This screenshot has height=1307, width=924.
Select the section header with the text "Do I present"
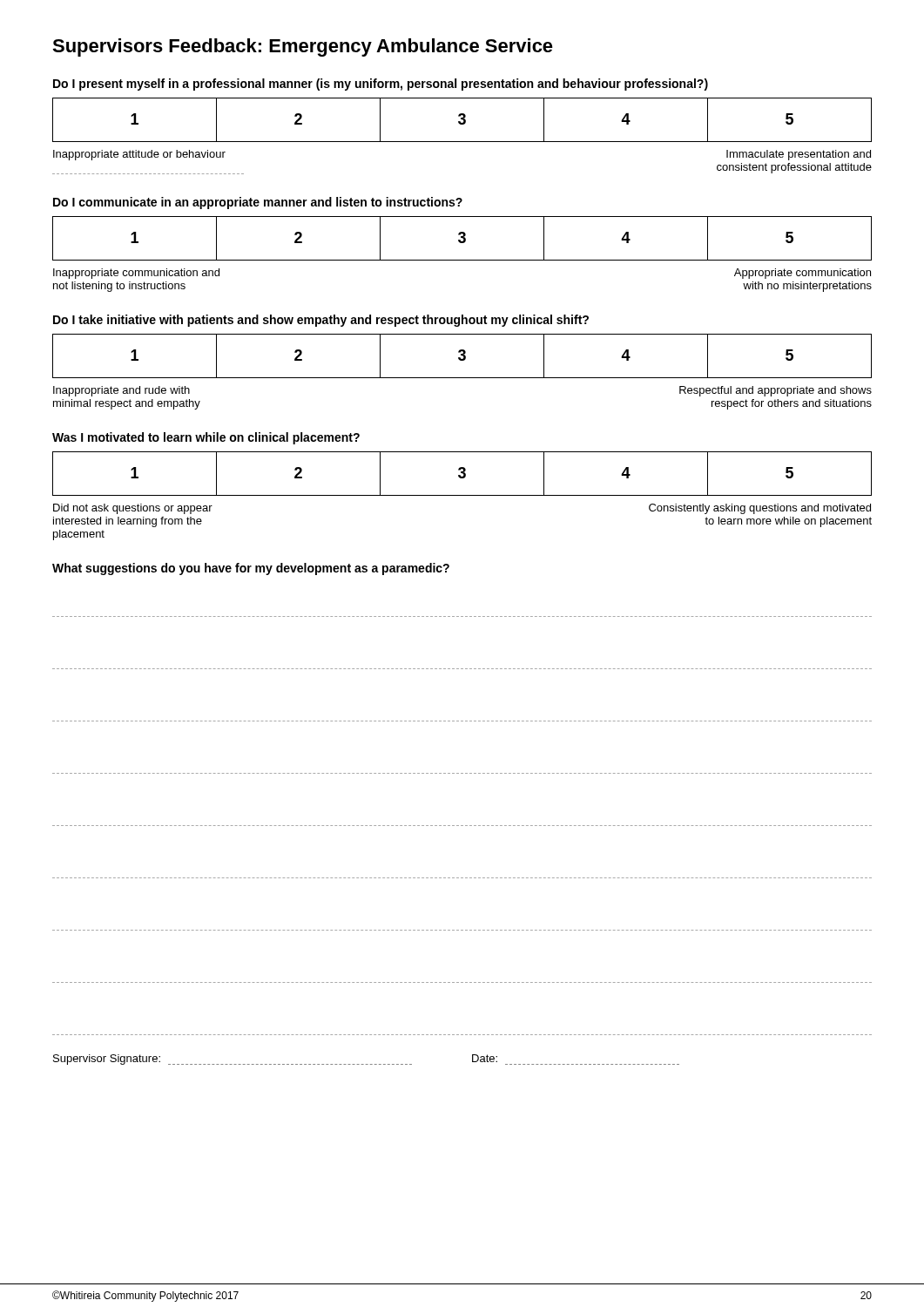380,84
